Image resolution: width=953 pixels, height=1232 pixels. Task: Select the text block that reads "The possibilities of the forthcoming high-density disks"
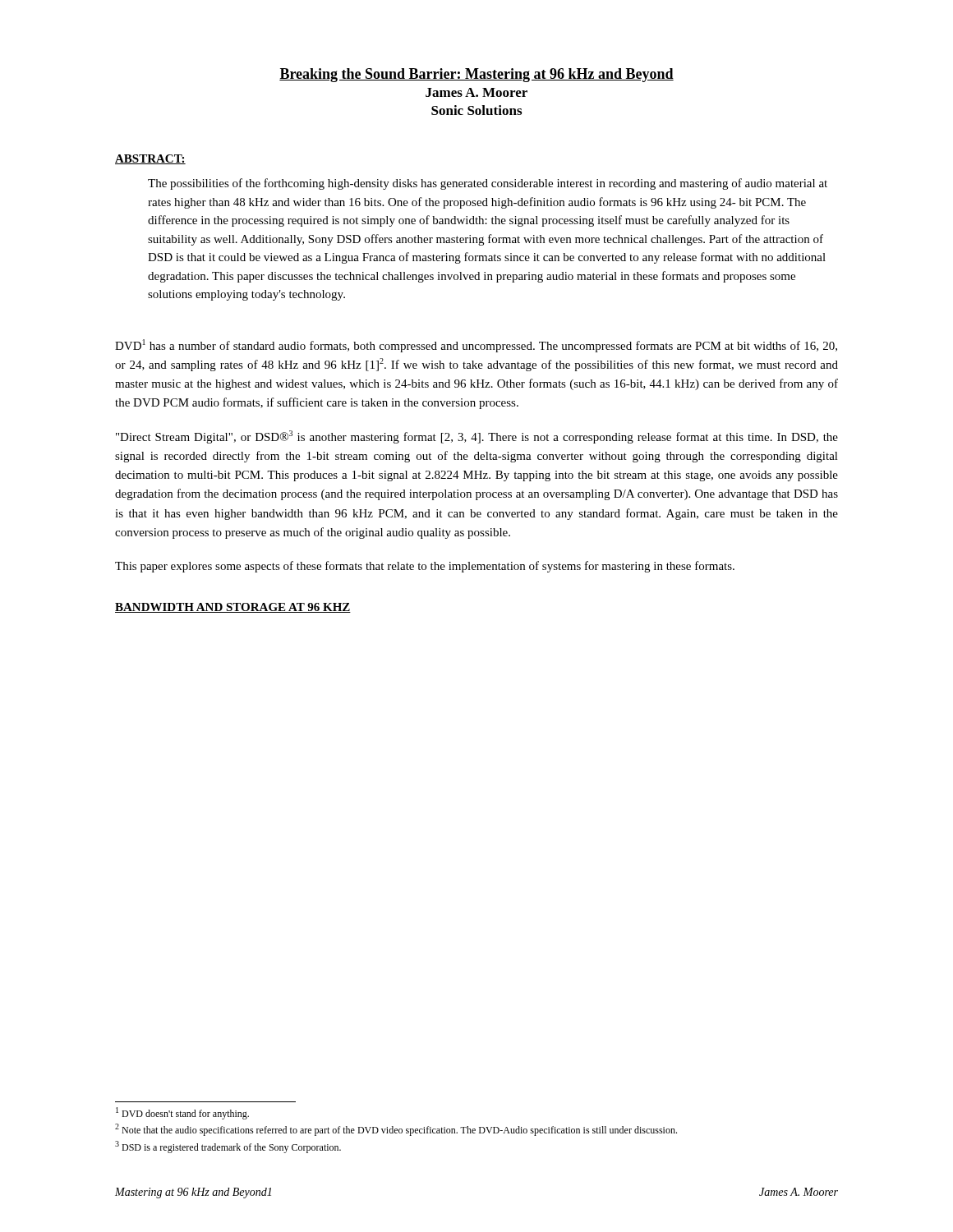(x=488, y=239)
